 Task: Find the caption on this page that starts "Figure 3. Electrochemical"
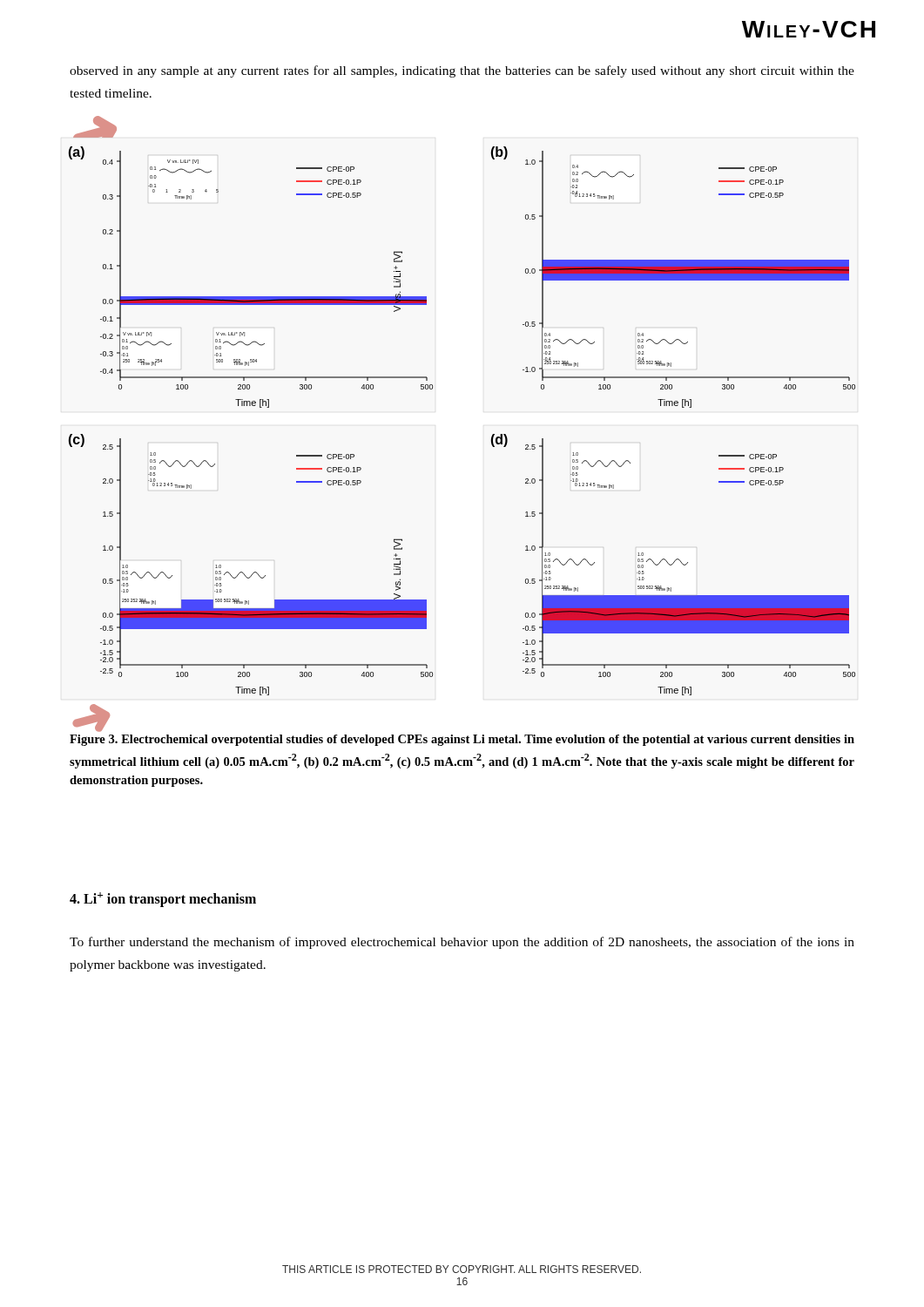coord(462,759)
